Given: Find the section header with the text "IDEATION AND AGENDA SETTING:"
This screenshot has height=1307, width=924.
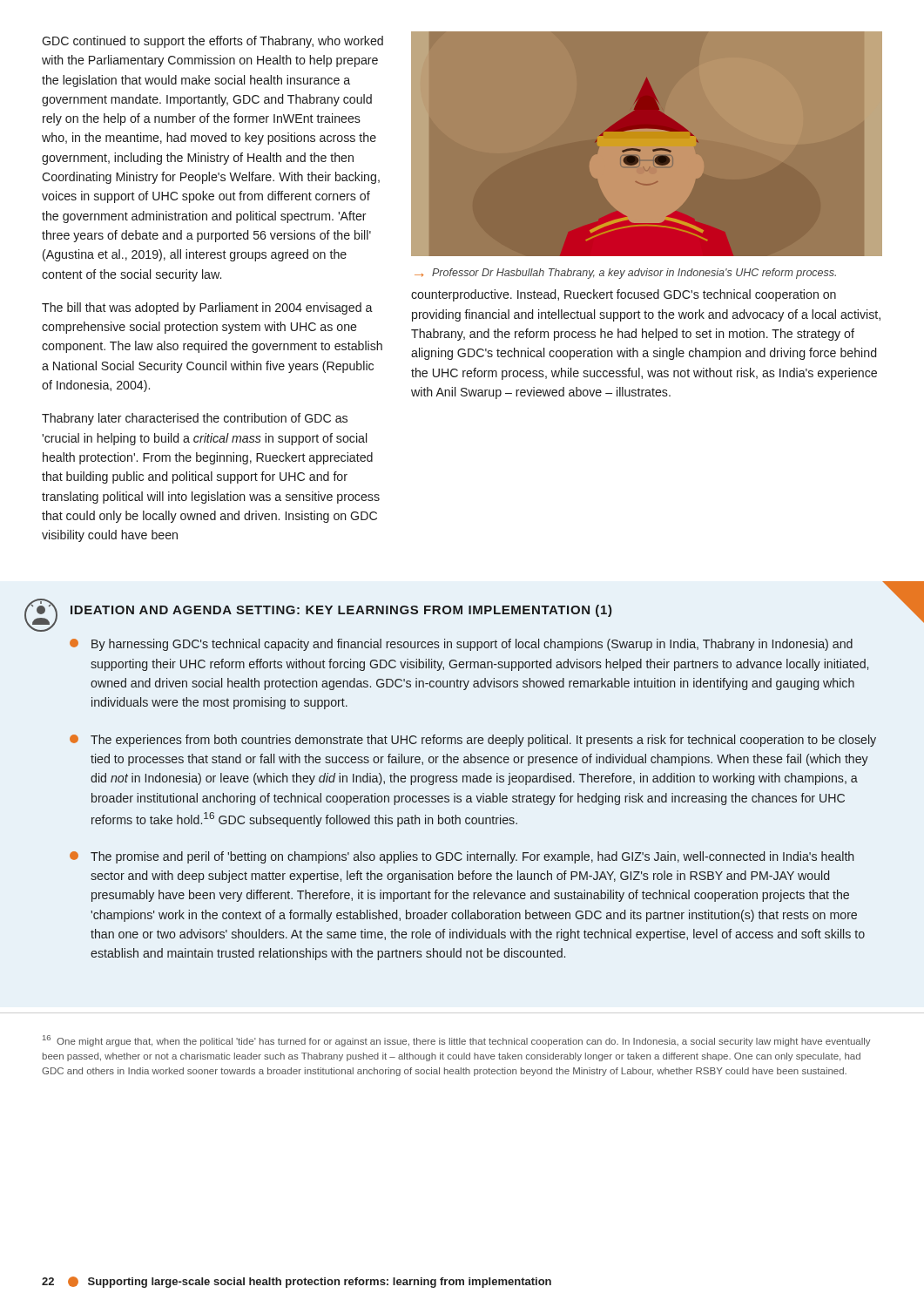Looking at the screenshot, I should point(476,610).
